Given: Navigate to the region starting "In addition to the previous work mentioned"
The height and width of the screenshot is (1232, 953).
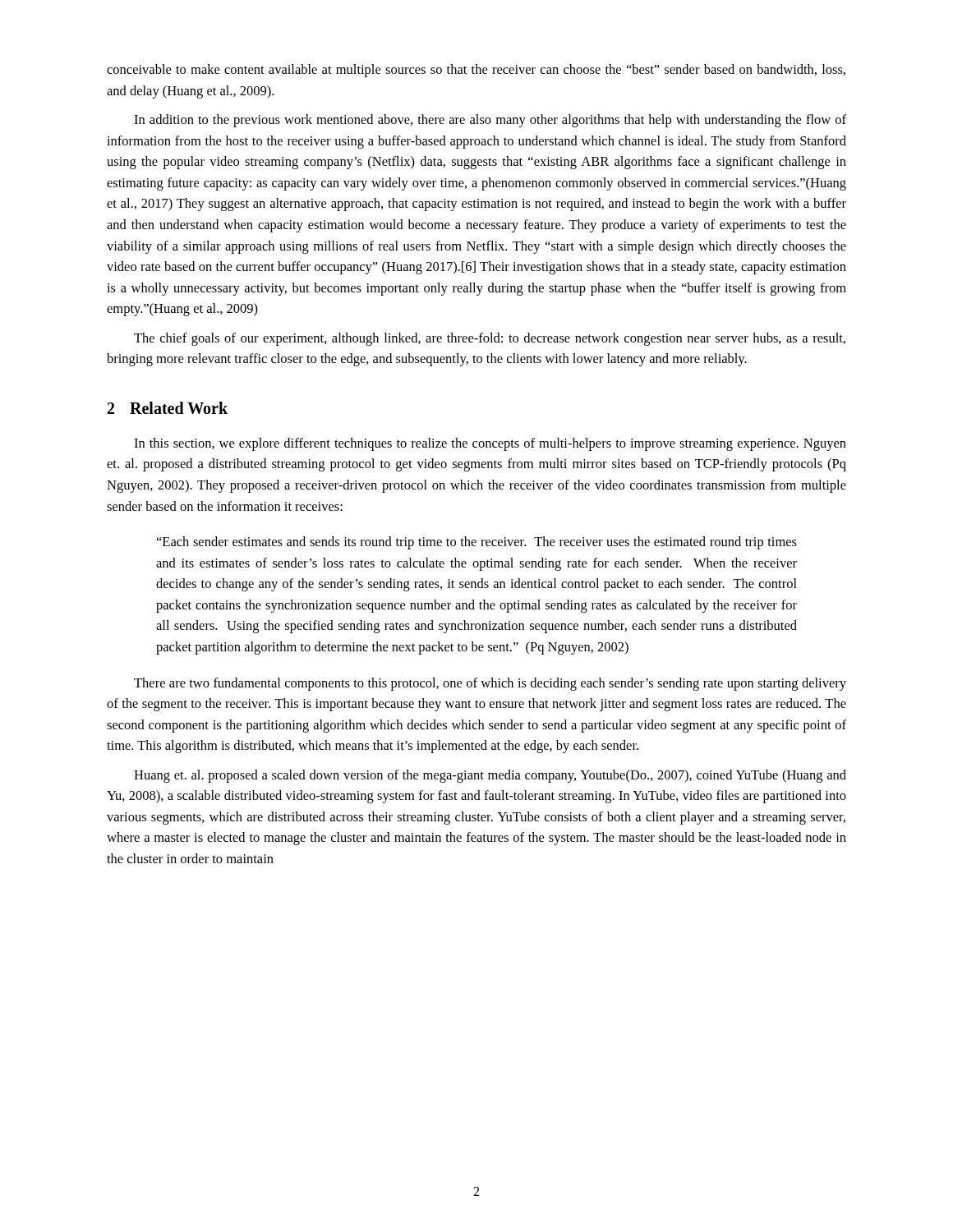Looking at the screenshot, I should 476,214.
